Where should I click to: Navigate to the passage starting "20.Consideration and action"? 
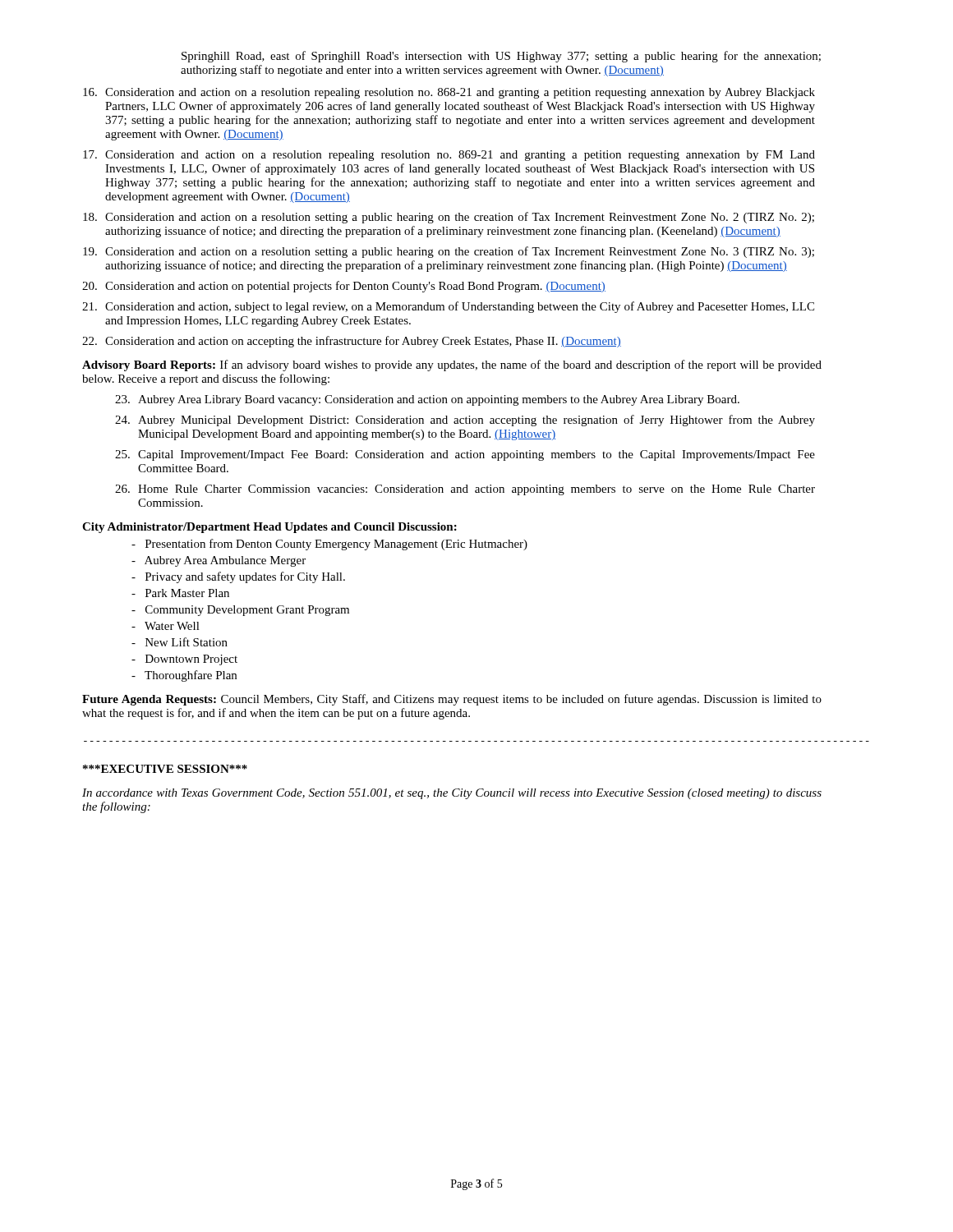pos(449,286)
